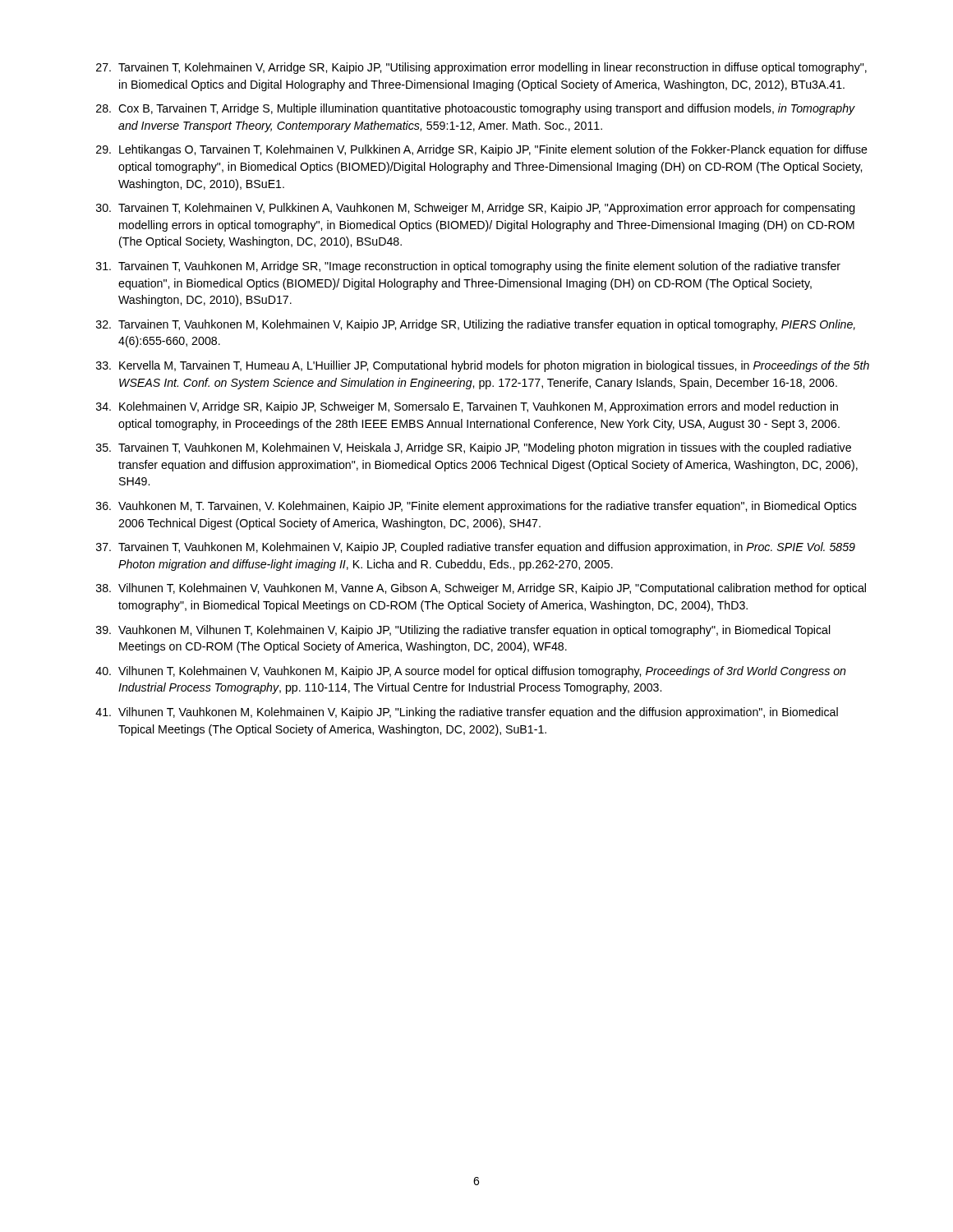The height and width of the screenshot is (1232, 953).
Task: Find the list item that reads "37. Tarvainen T, Vauhkonen M, Kolehmainen V, Kaipio"
Action: pos(476,556)
